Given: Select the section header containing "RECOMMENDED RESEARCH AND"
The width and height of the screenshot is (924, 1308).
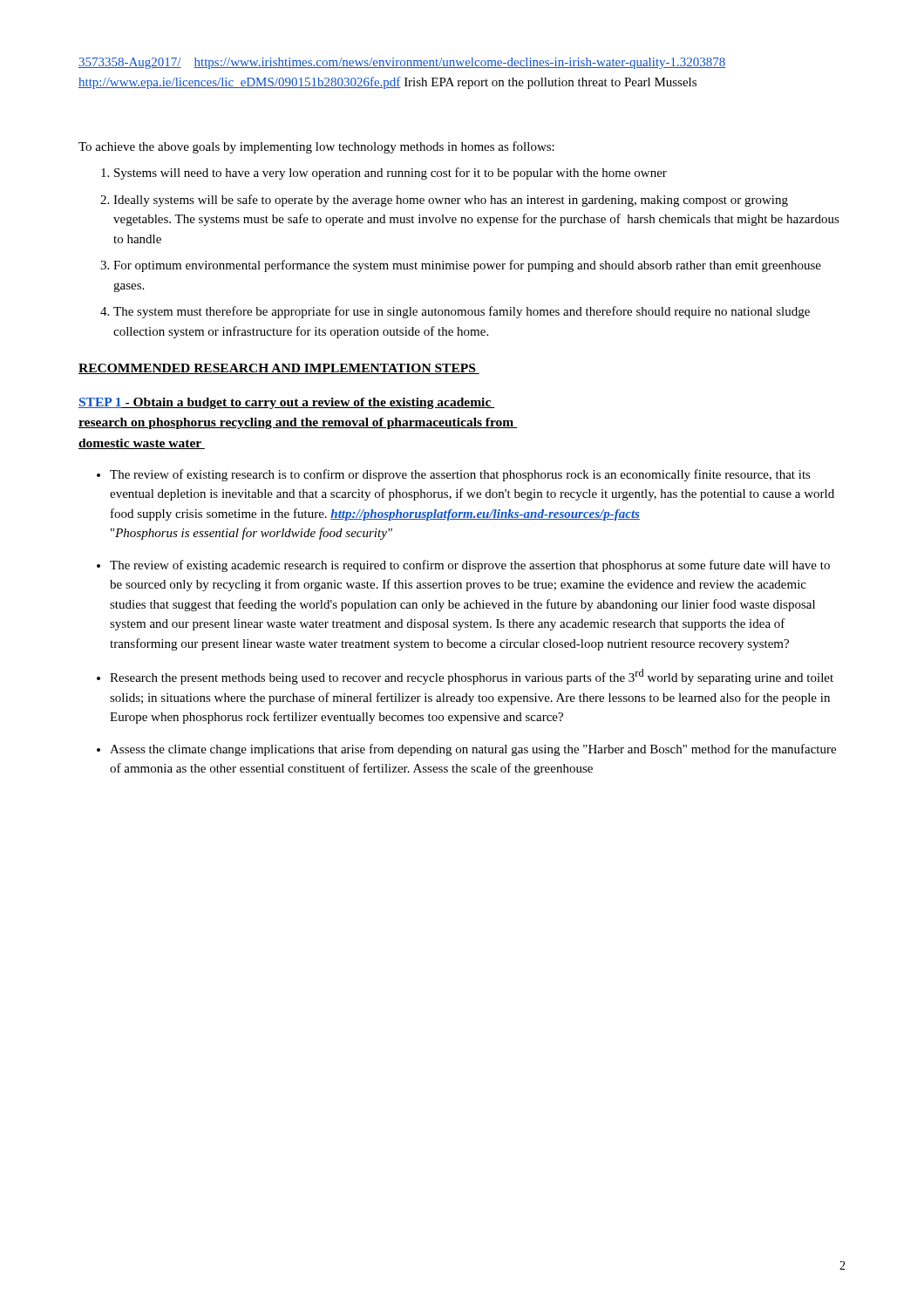Looking at the screenshot, I should click(x=279, y=368).
